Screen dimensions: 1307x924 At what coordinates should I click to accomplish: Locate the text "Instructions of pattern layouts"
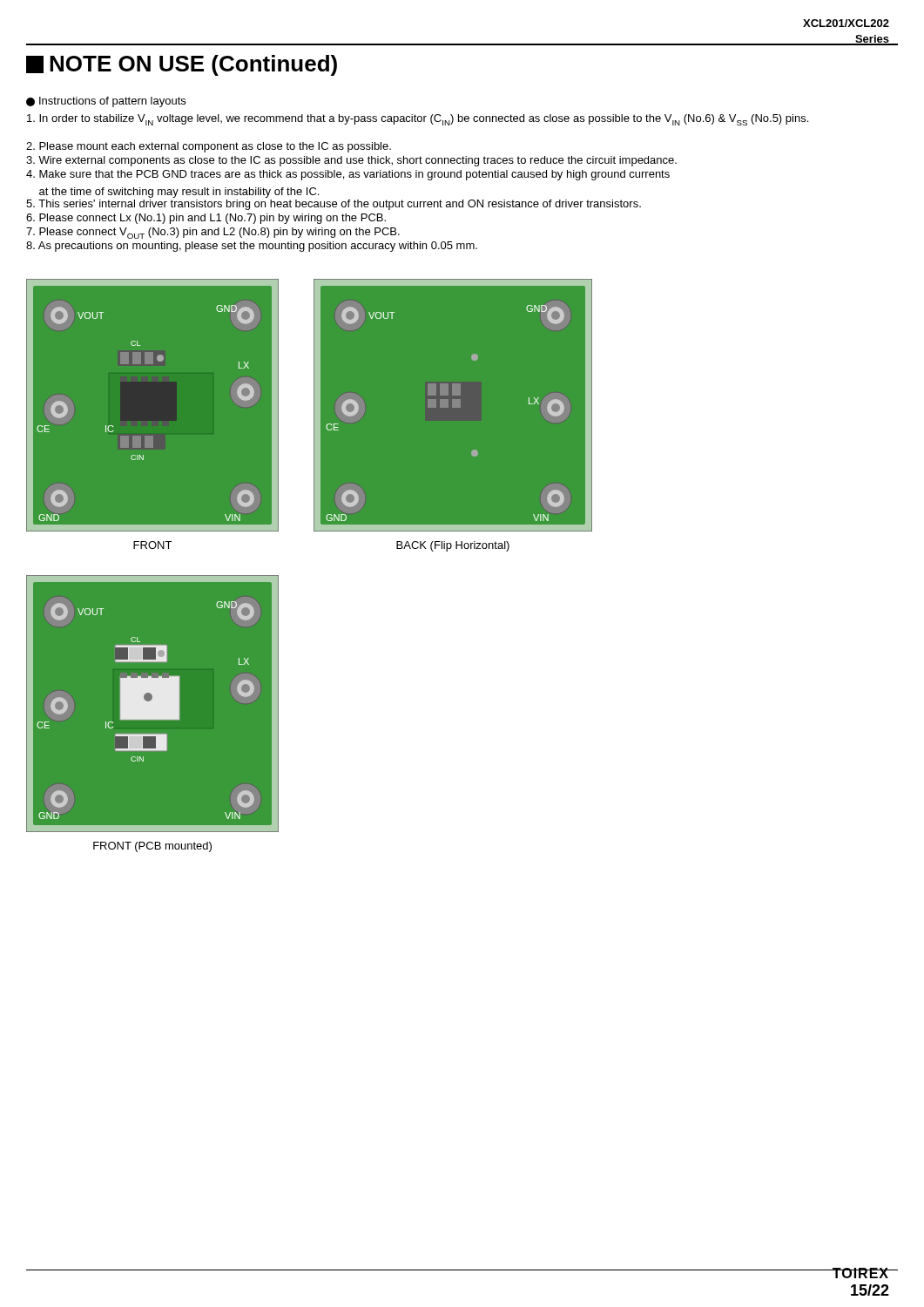106,101
